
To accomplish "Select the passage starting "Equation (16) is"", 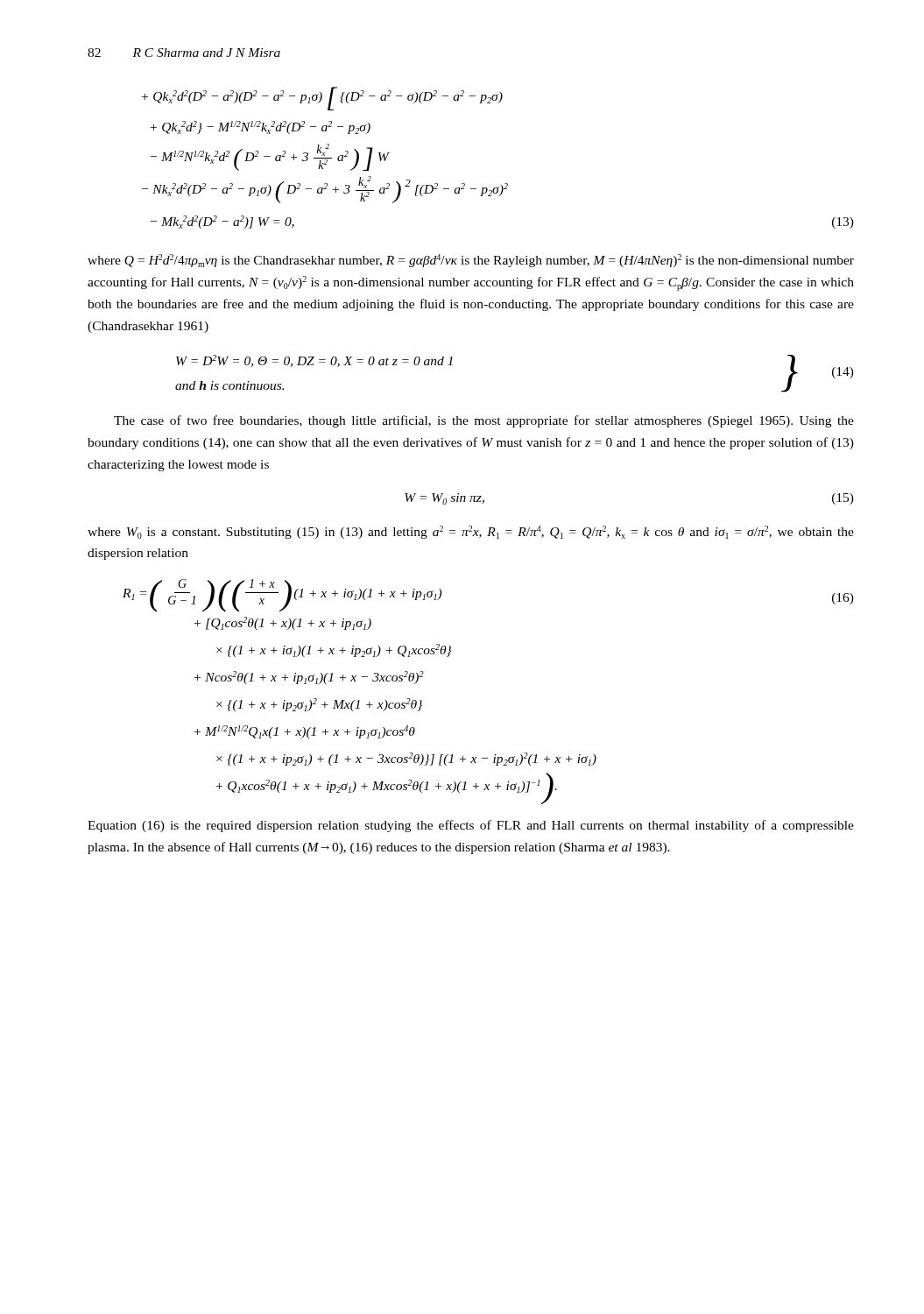I will tap(471, 836).
